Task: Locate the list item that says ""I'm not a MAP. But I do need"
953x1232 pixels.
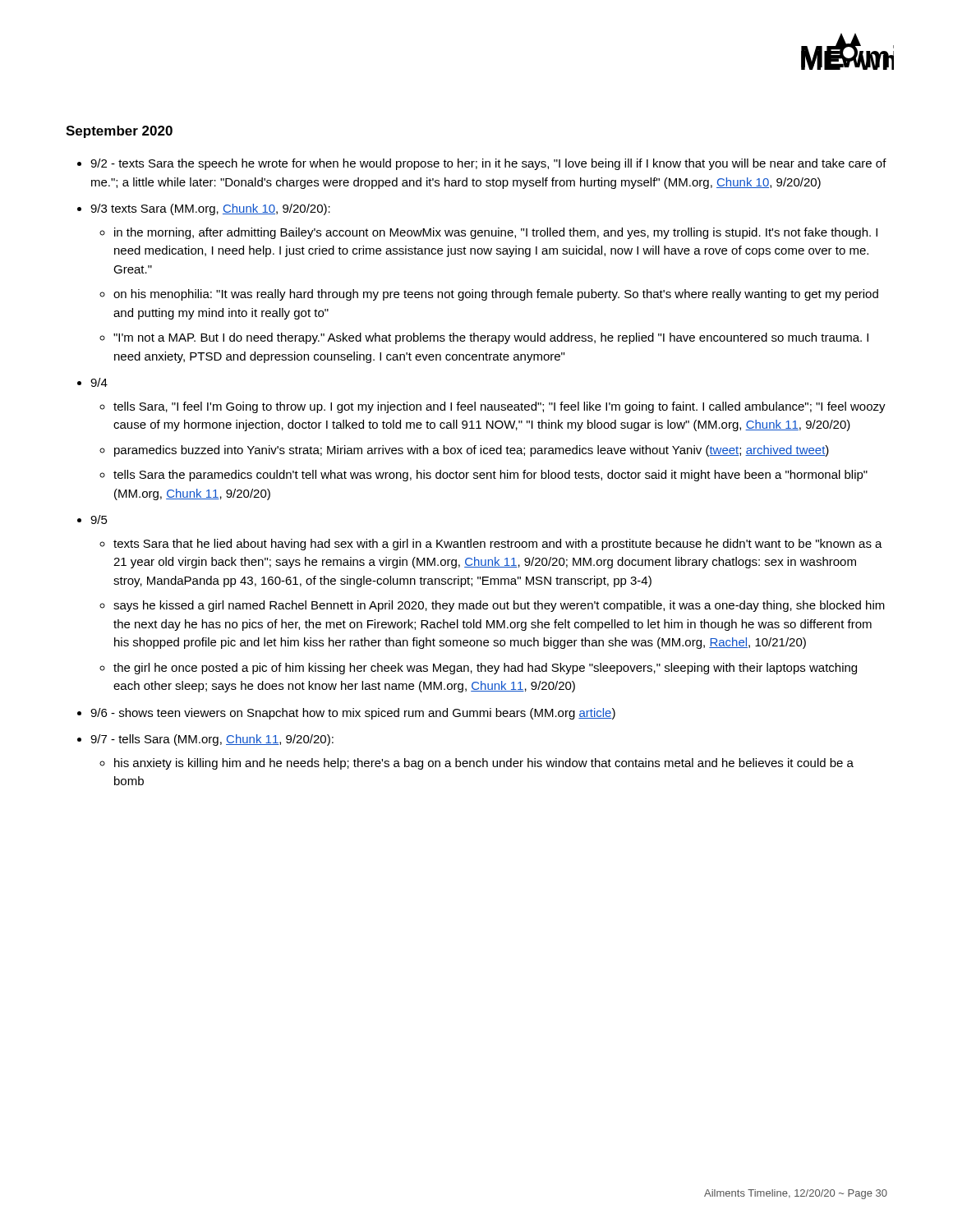Action: pyautogui.click(x=492, y=346)
